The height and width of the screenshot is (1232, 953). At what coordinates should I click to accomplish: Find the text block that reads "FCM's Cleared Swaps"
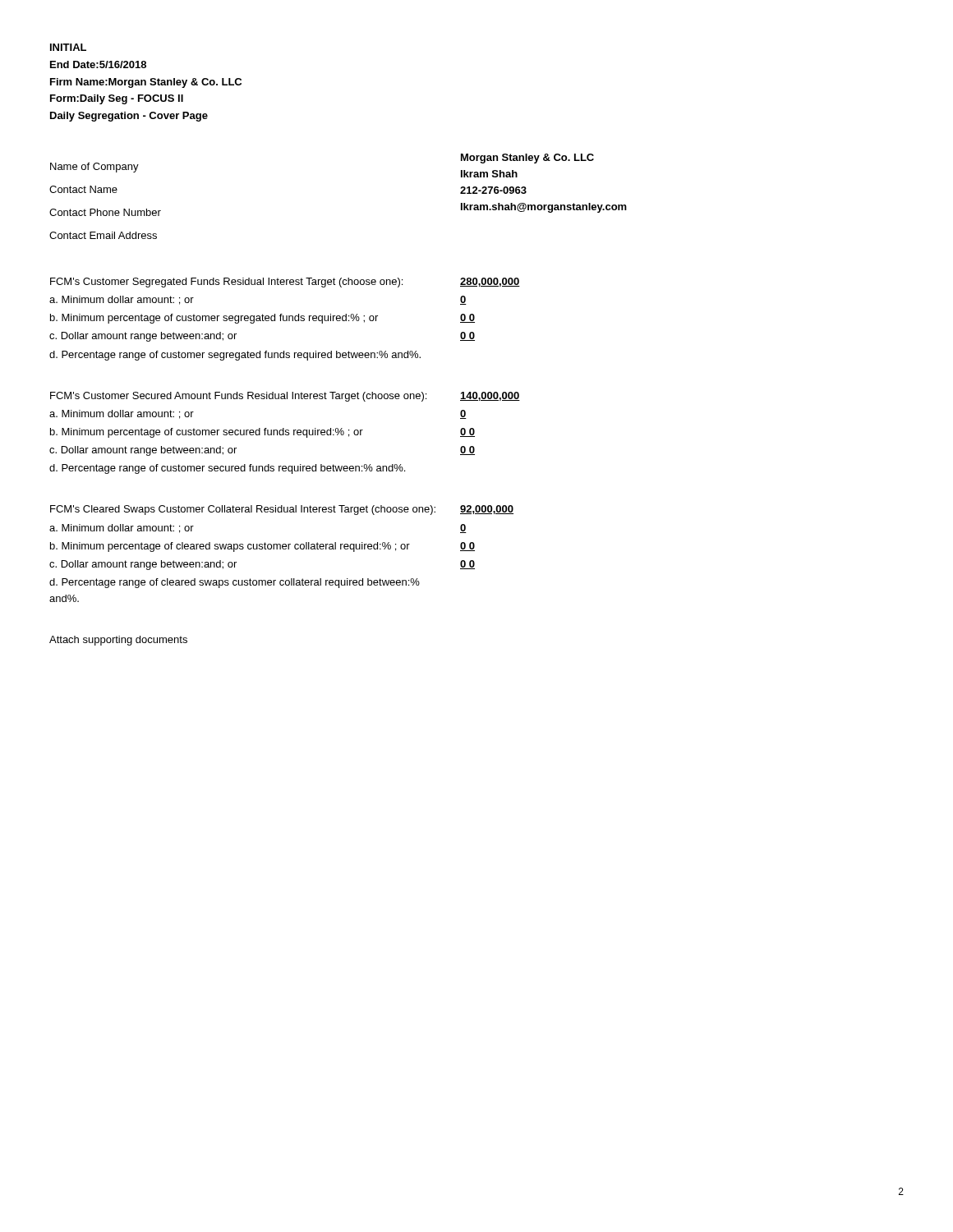[x=246, y=554]
